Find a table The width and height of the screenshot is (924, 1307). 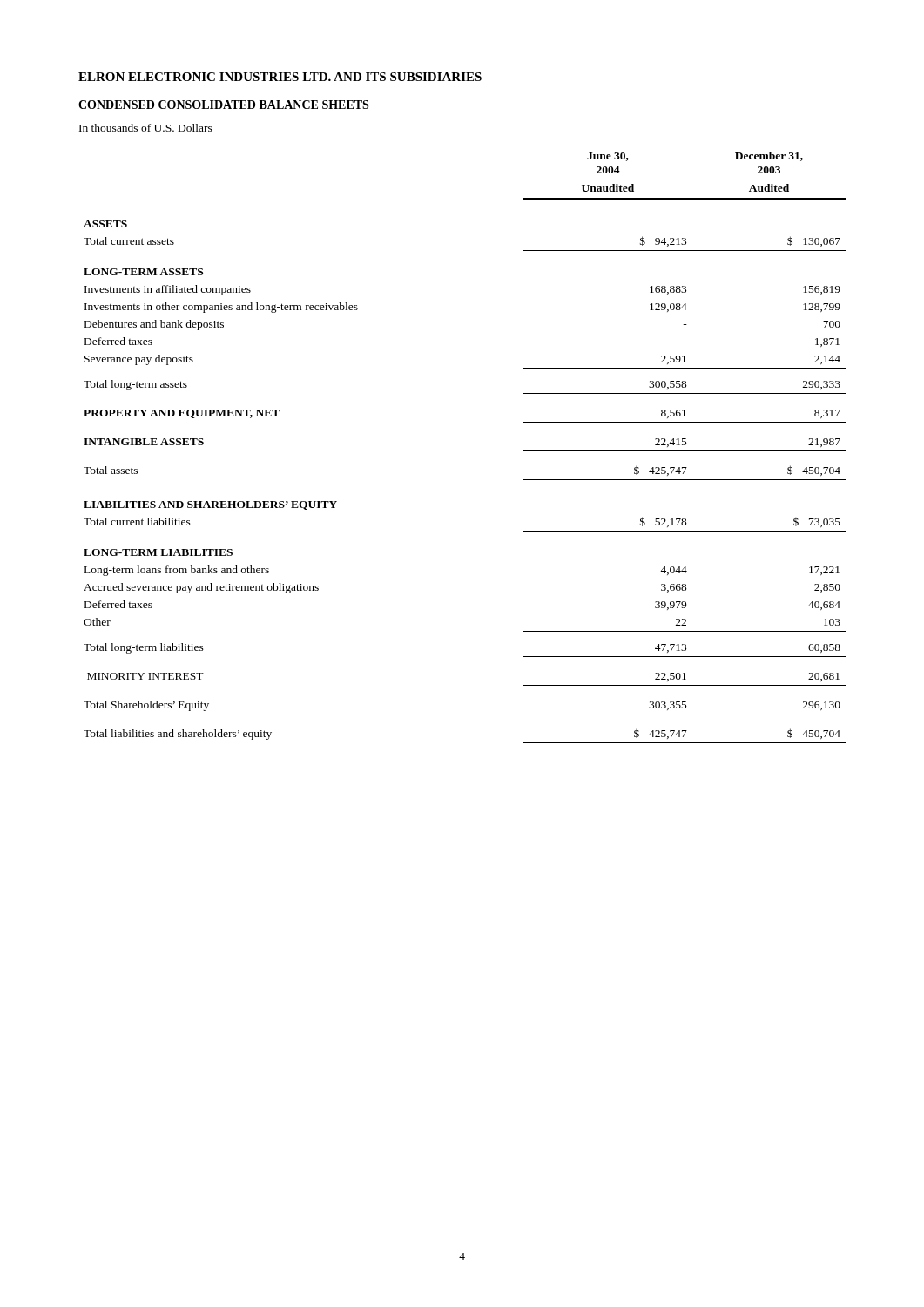[462, 445]
